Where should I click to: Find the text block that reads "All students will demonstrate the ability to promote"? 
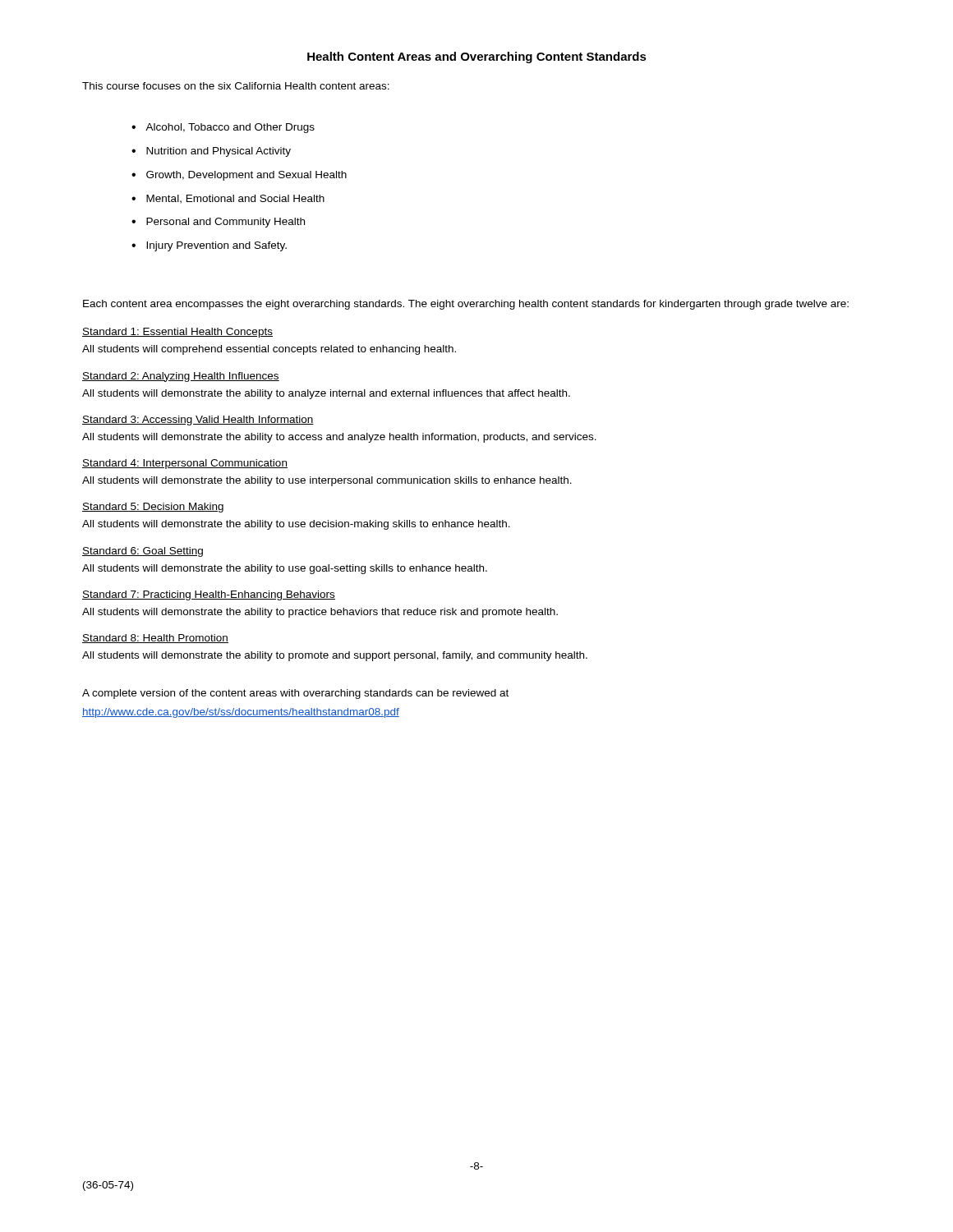tap(335, 655)
